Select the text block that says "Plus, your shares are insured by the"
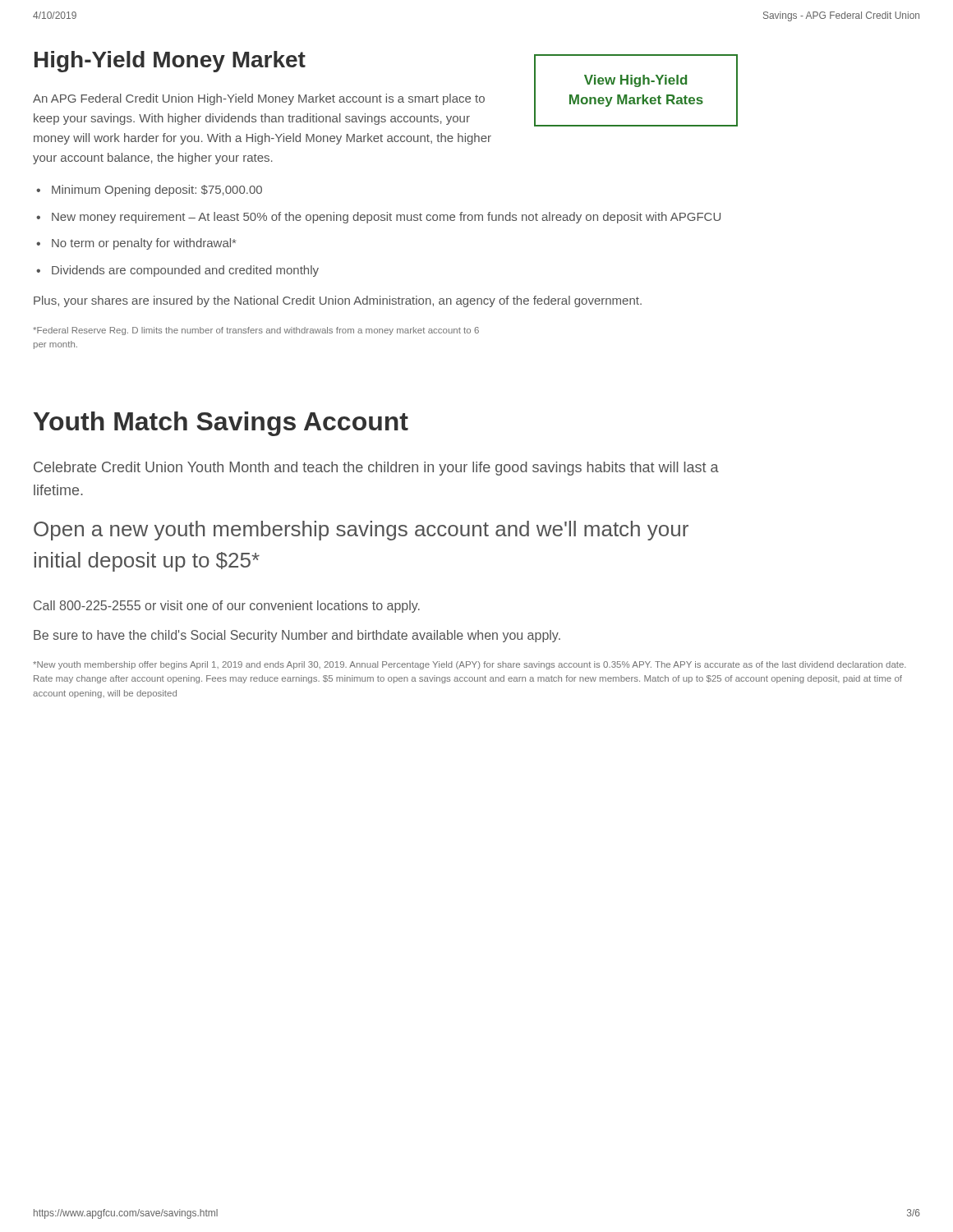953x1232 pixels. click(x=338, y=300)
